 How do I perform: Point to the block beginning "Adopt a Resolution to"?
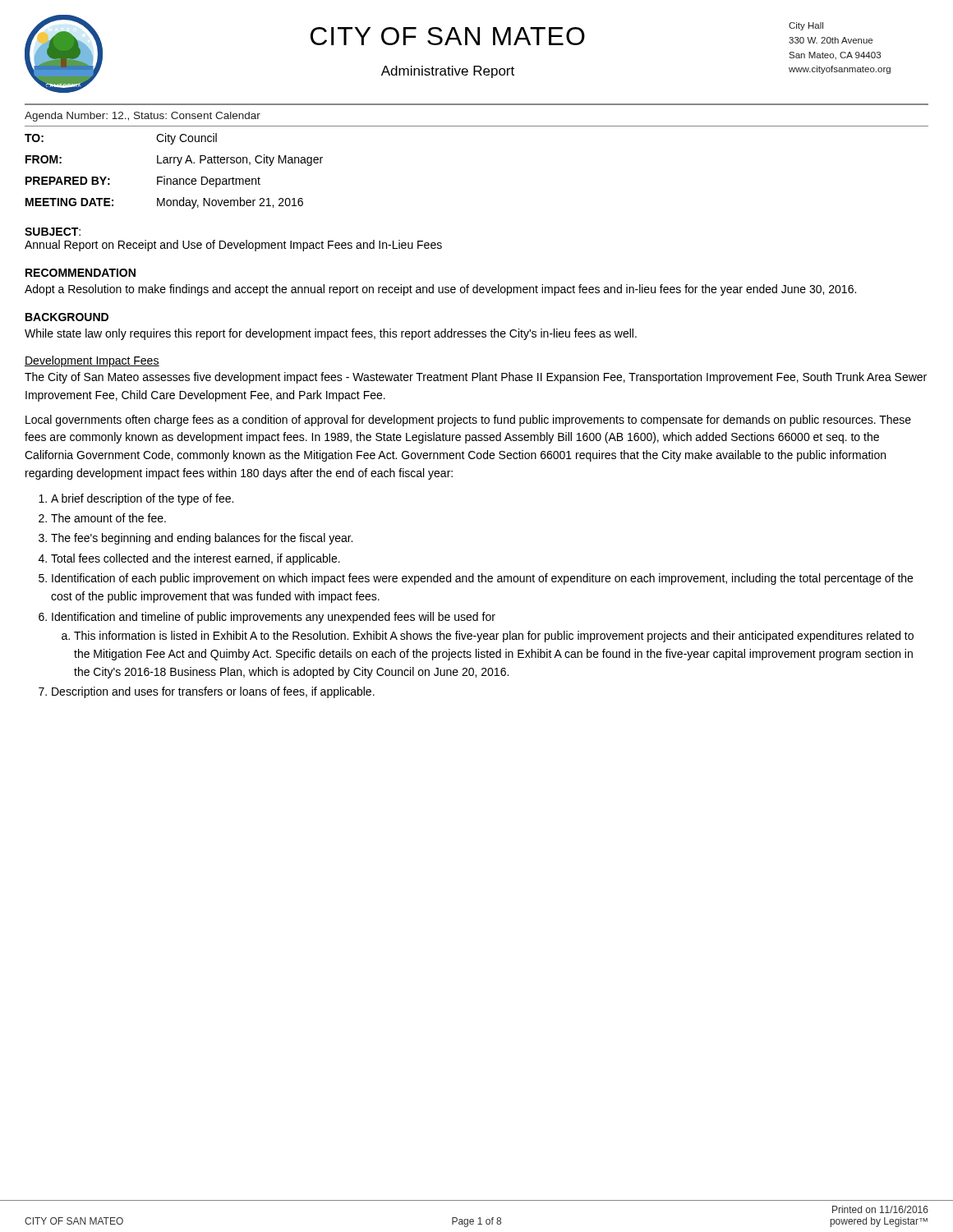[x=441, y=289]
